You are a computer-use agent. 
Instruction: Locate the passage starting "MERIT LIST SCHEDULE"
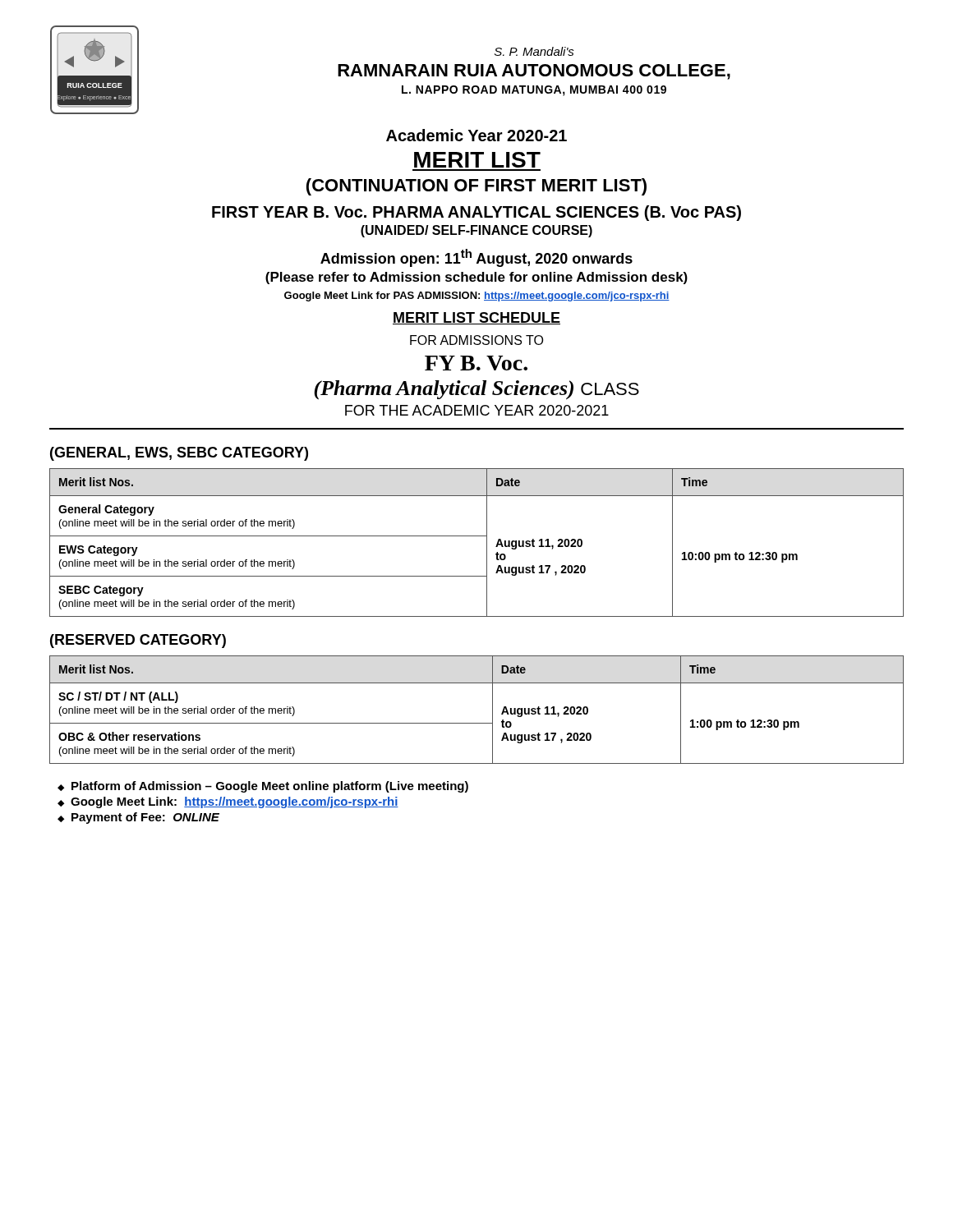coord(476,318)
